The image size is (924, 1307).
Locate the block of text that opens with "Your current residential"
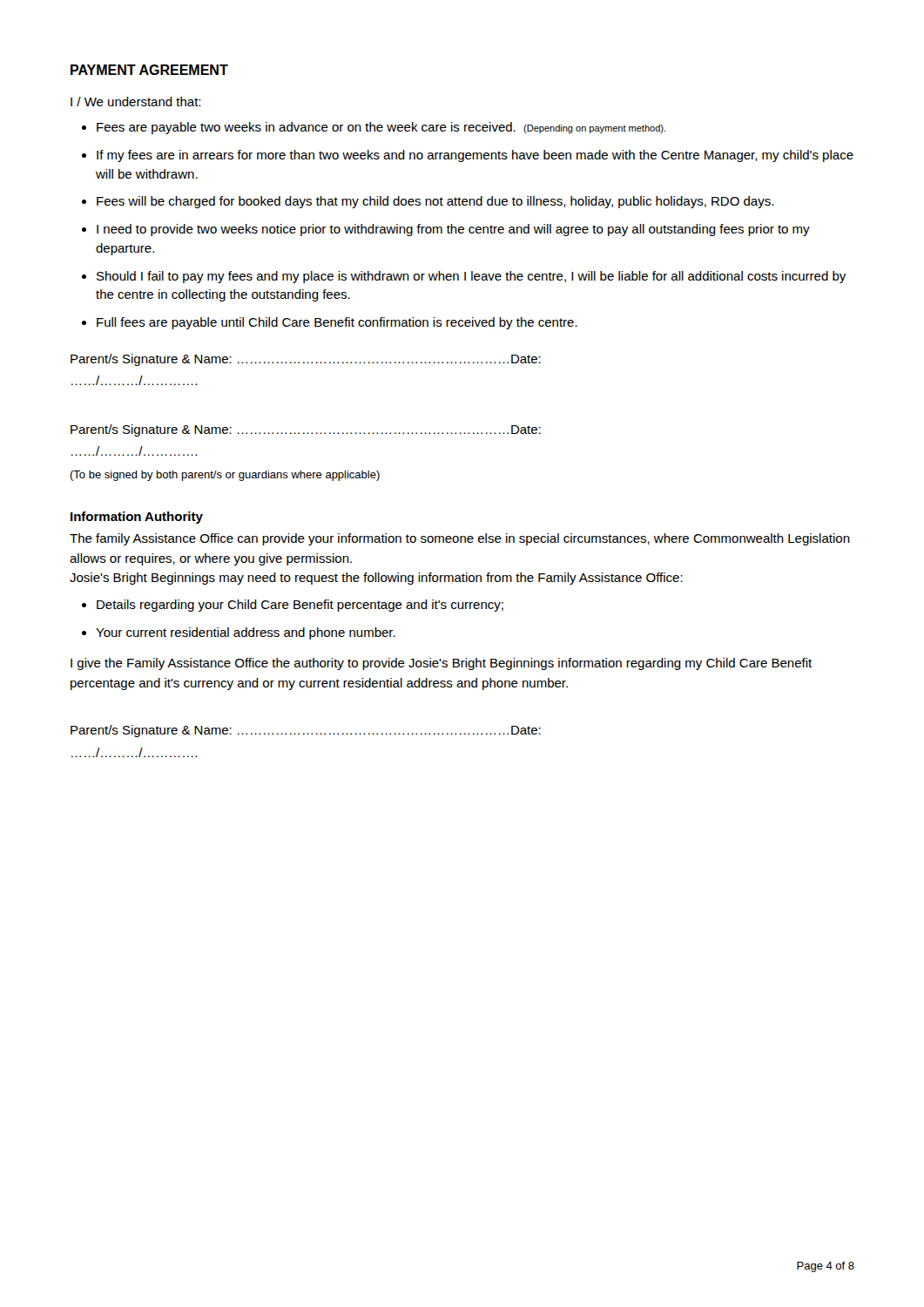point(246,632)
